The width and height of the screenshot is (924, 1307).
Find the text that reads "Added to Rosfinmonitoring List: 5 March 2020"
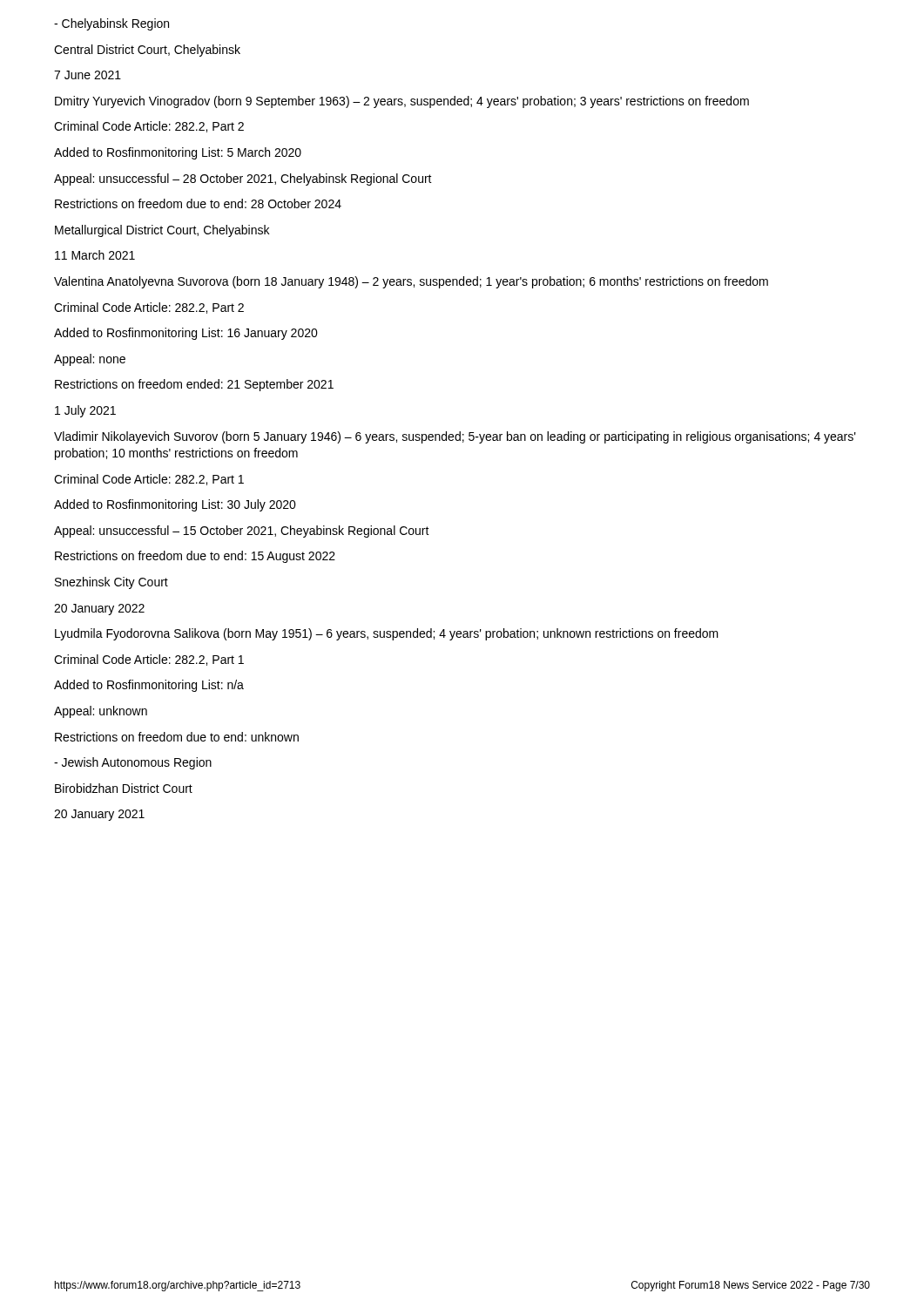(x=178, y=152)
